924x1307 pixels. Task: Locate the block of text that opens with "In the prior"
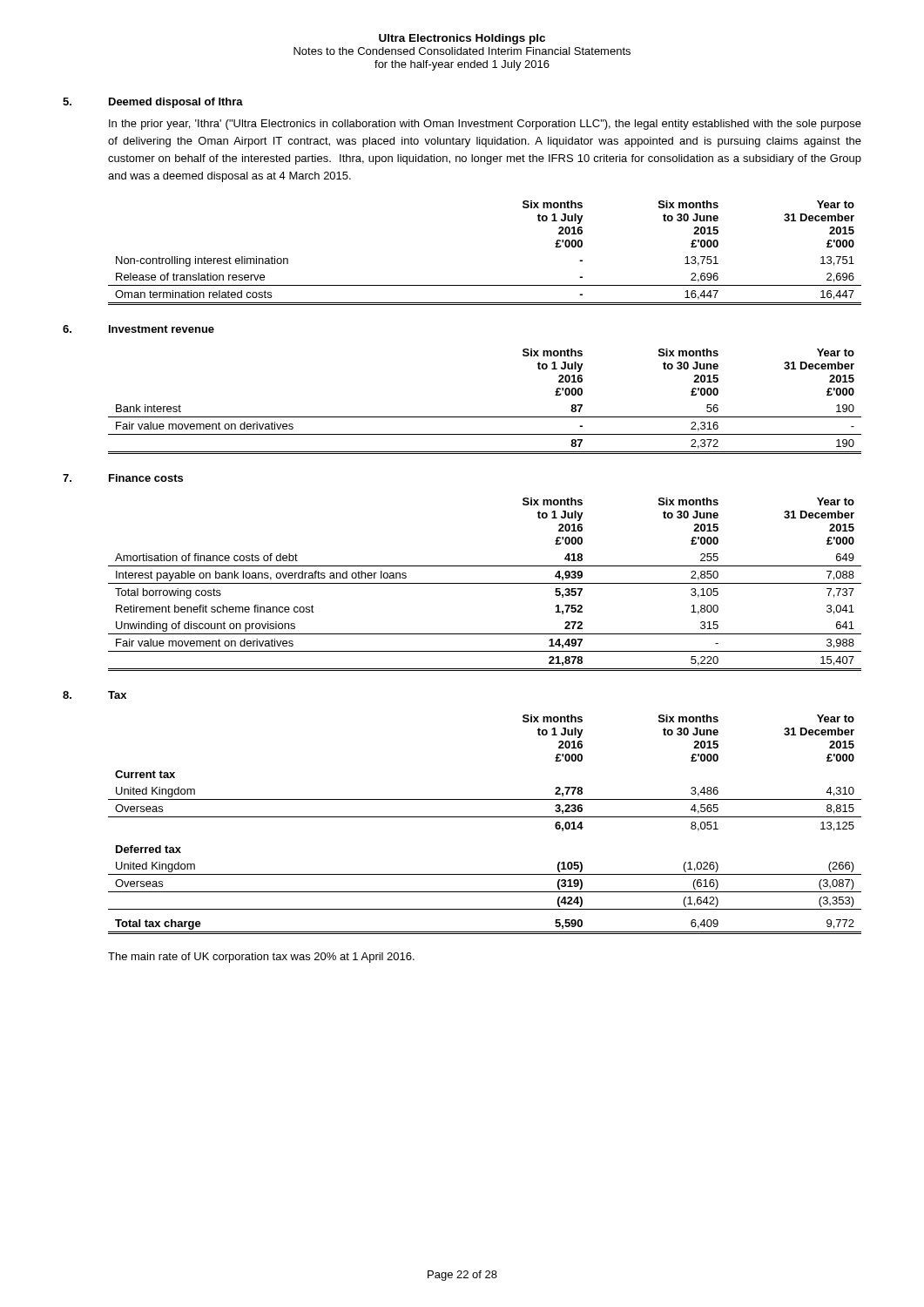point(485,150)
